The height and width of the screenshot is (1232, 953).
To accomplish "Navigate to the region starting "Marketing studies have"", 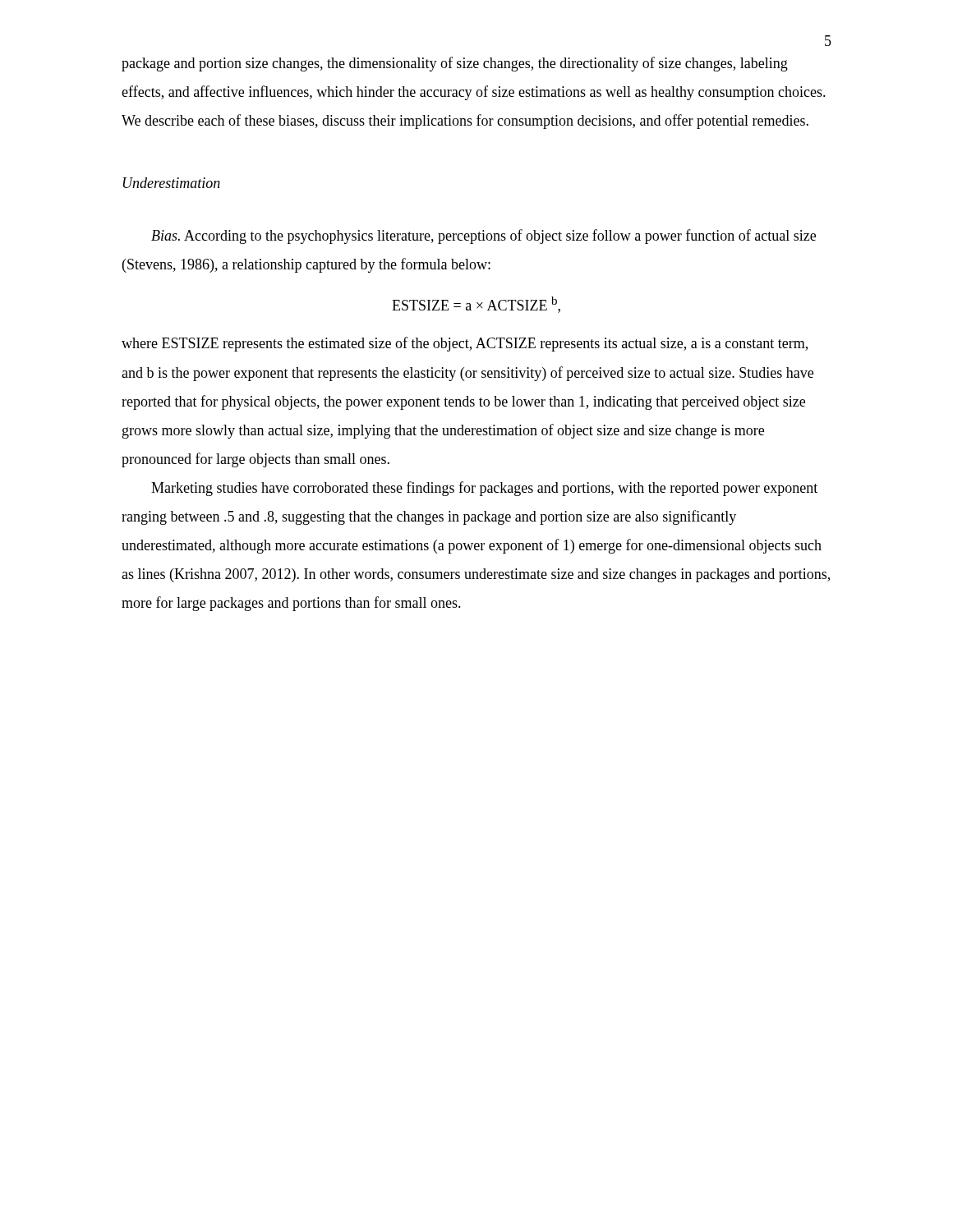I will coord(476,546).
